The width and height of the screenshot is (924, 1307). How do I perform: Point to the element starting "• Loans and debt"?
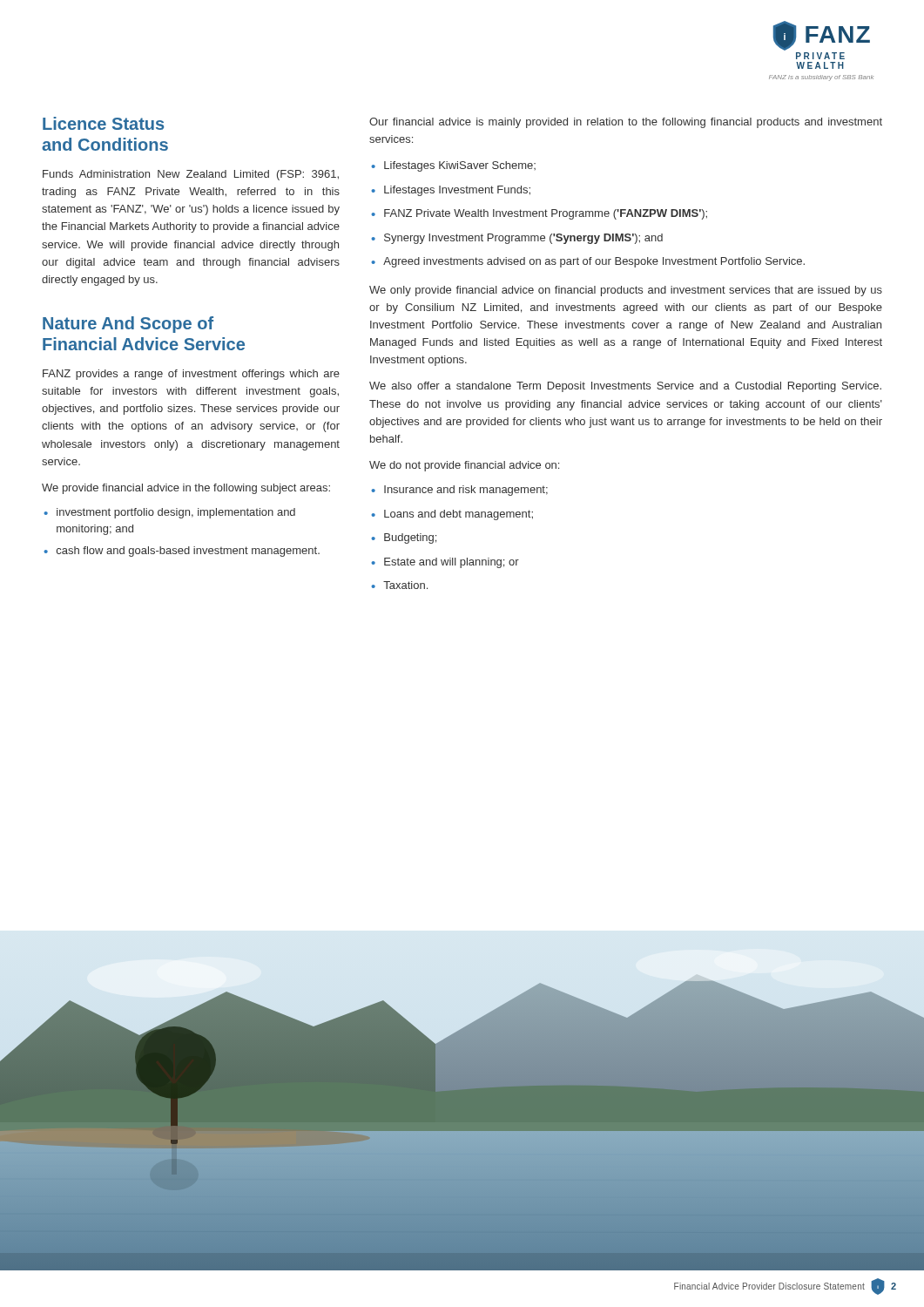point(452,515)
